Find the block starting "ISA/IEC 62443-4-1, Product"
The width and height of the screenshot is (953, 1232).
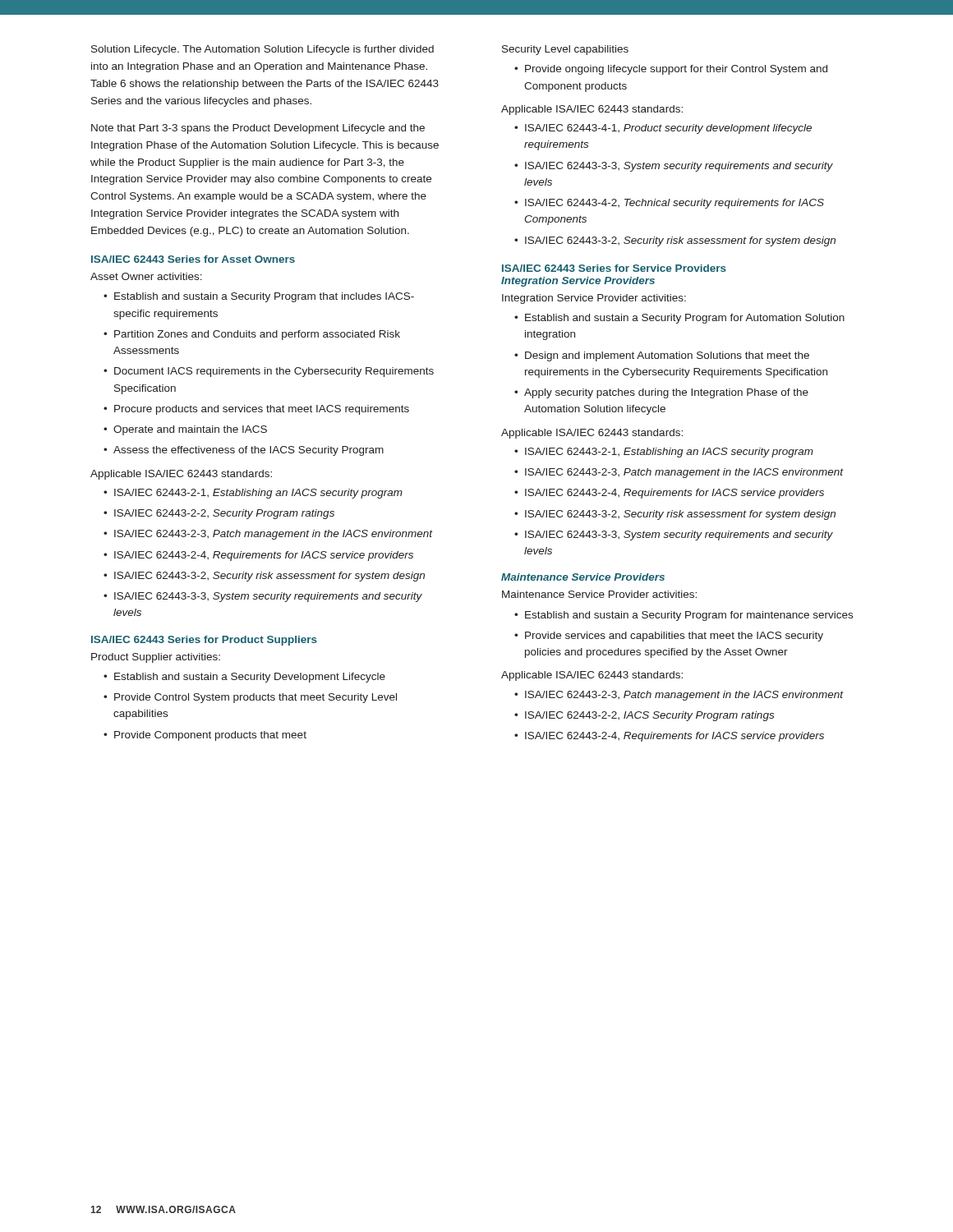click(x=668, y=136)
